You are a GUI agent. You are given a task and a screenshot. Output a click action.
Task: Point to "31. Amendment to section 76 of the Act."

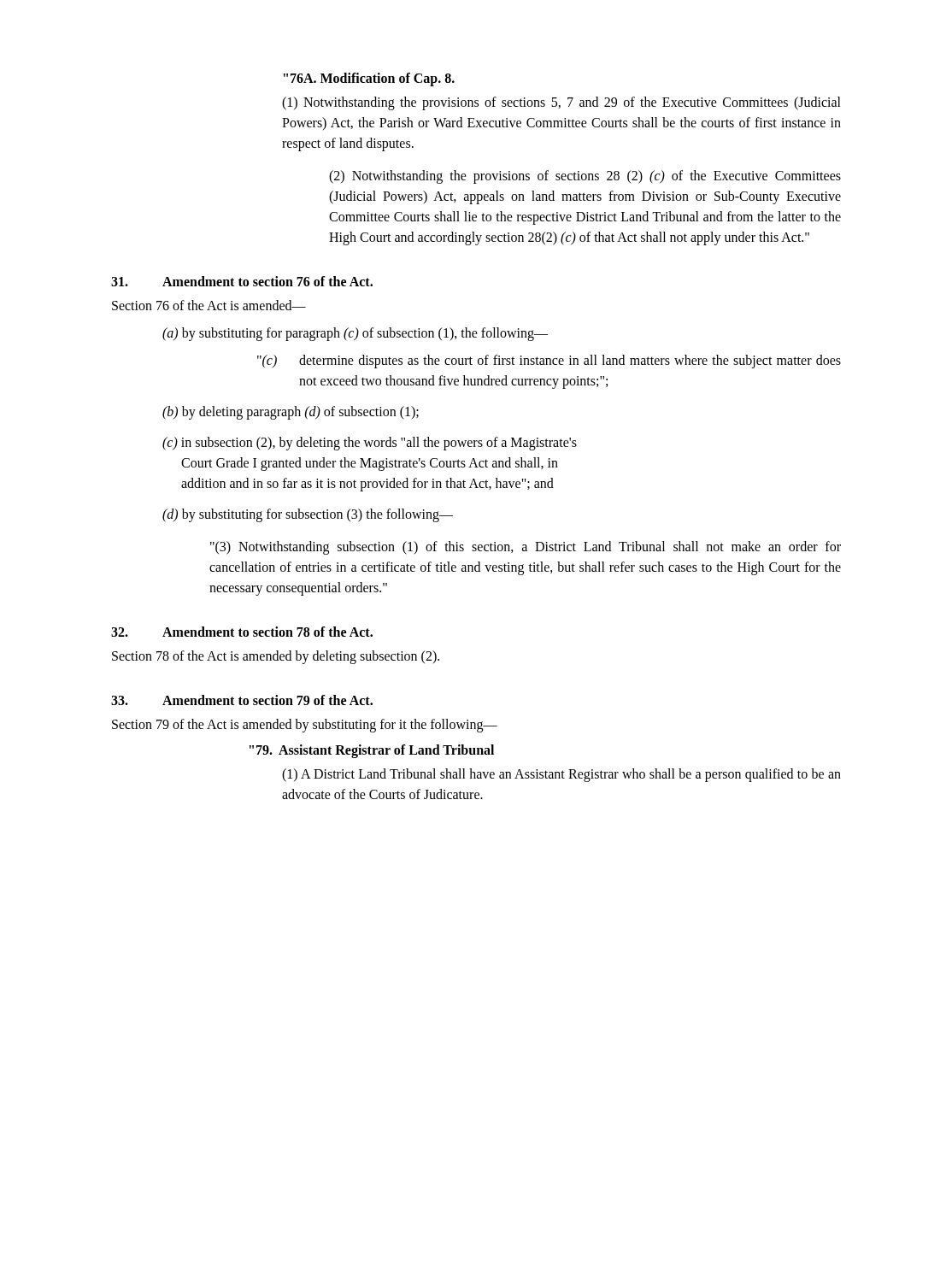(x=242, y=282)
